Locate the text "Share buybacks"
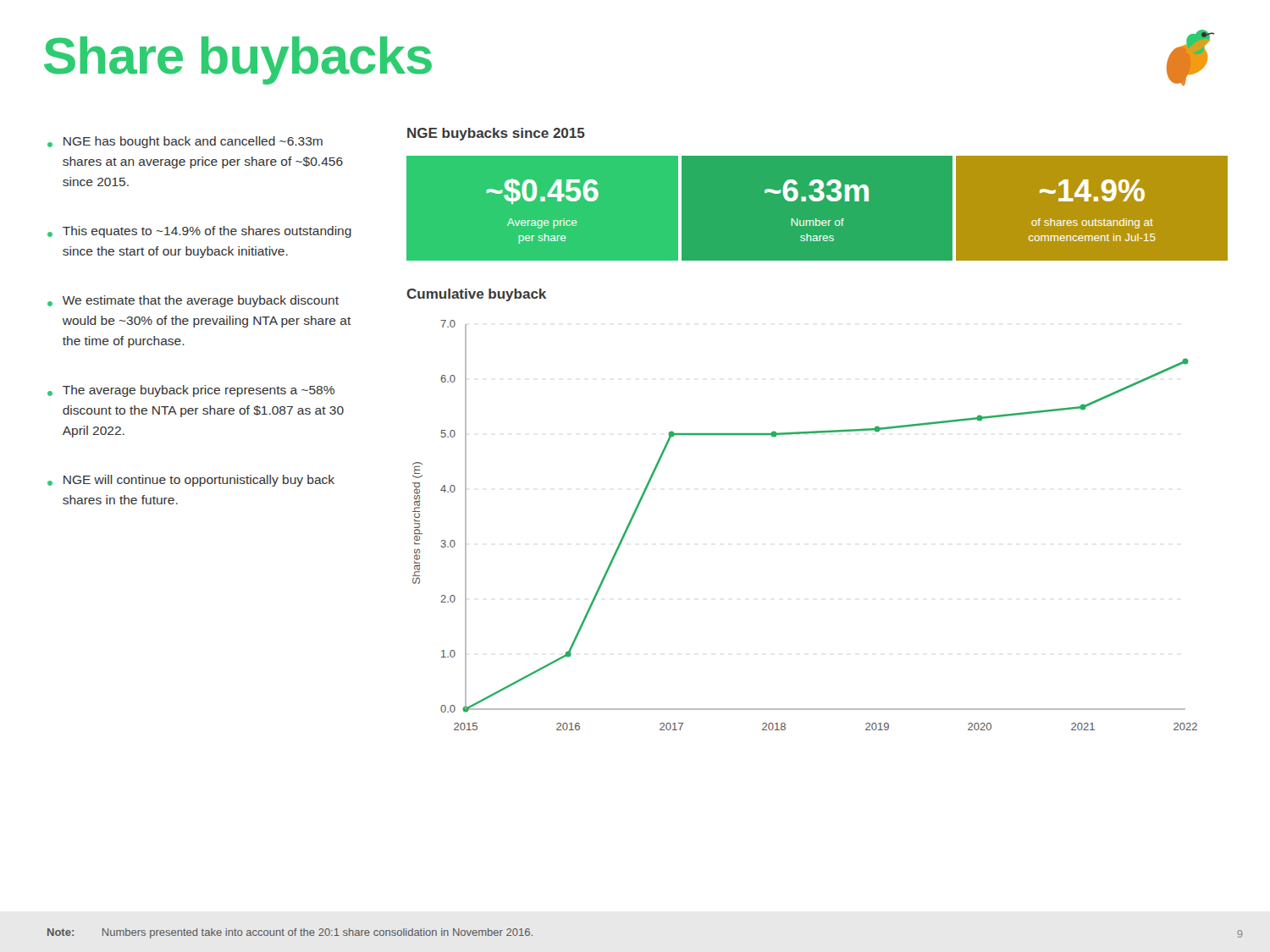 pos(238,55)
